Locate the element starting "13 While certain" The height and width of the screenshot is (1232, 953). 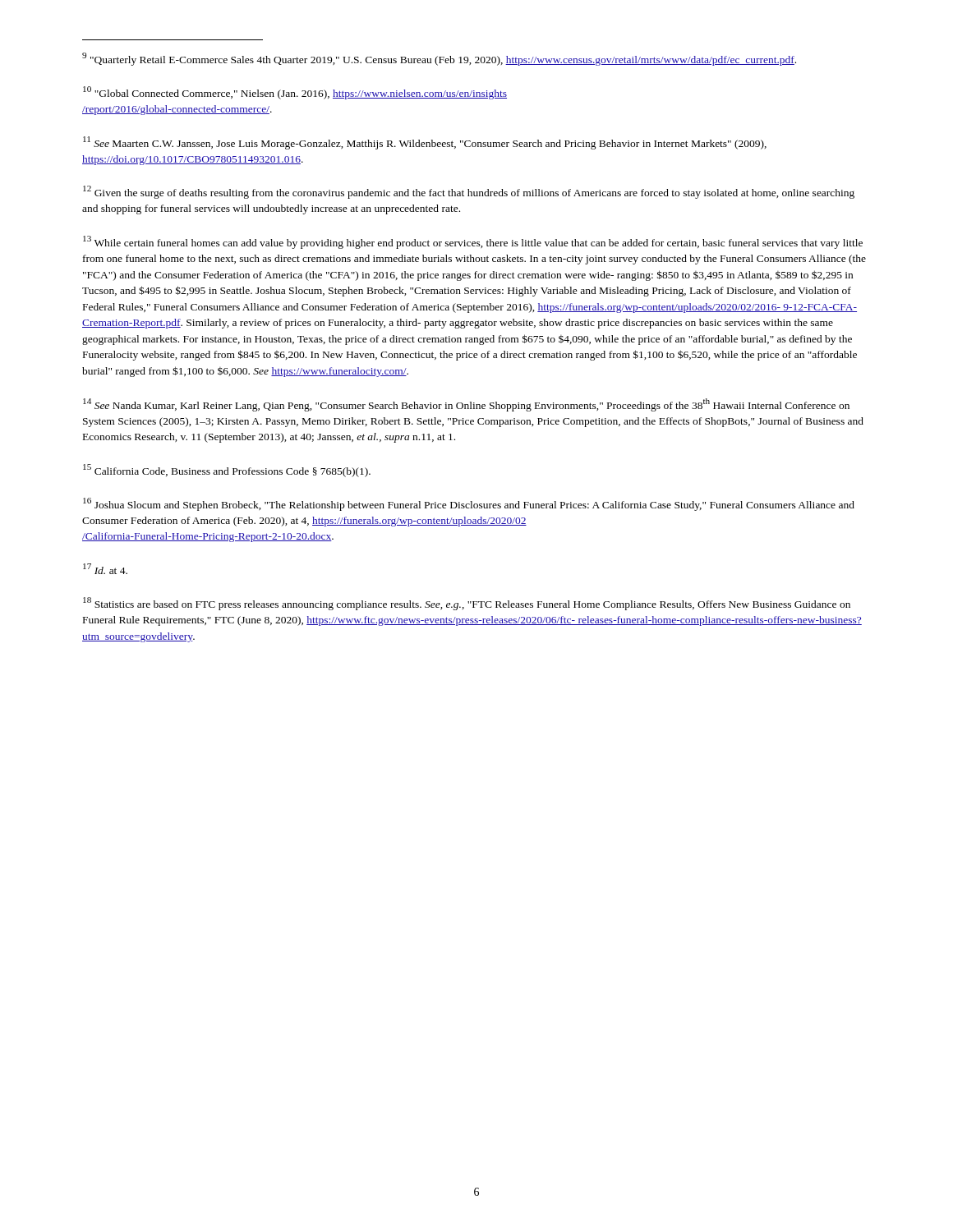click(474, 305)
